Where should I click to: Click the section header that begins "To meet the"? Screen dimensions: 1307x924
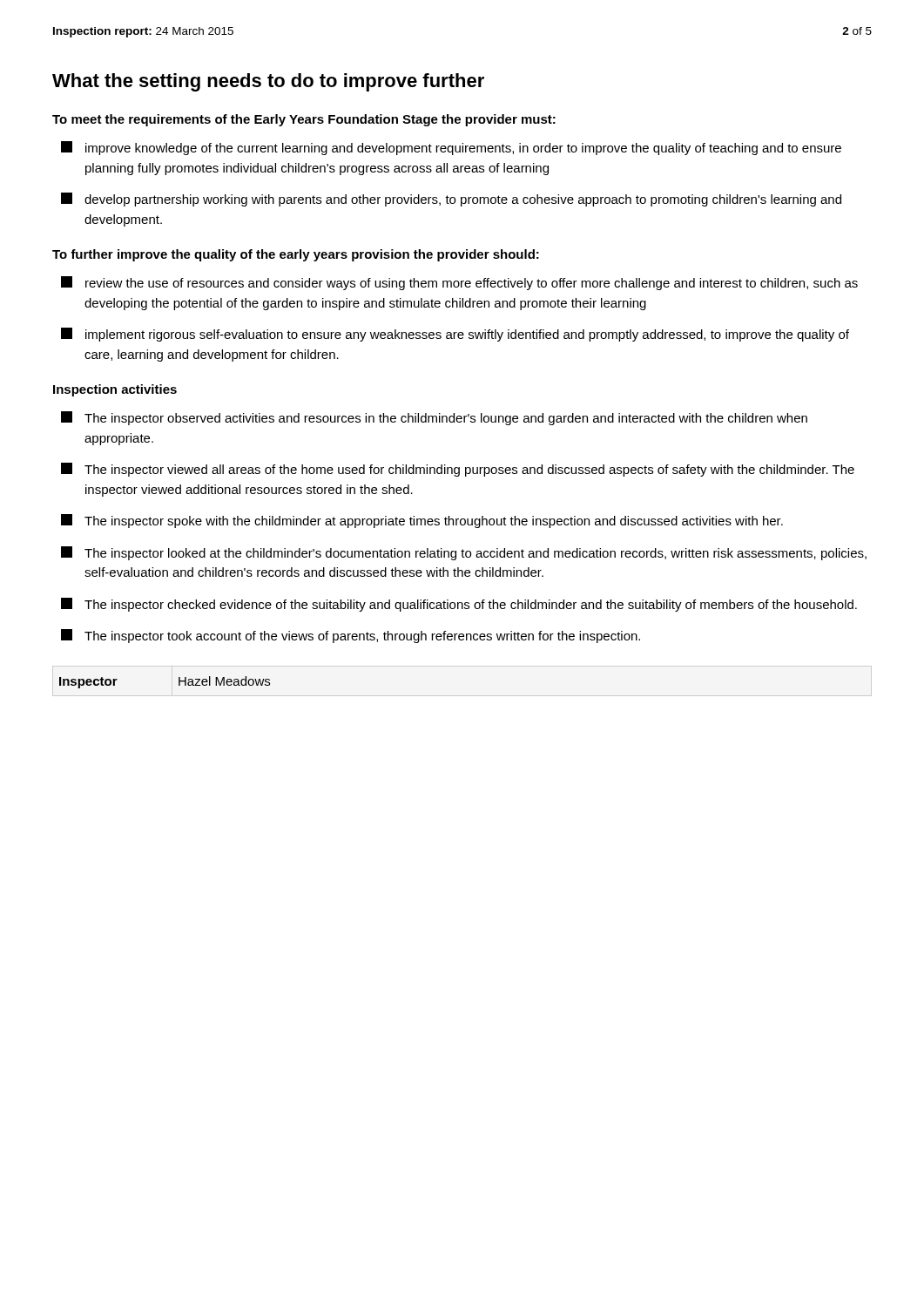coord(462,119)
